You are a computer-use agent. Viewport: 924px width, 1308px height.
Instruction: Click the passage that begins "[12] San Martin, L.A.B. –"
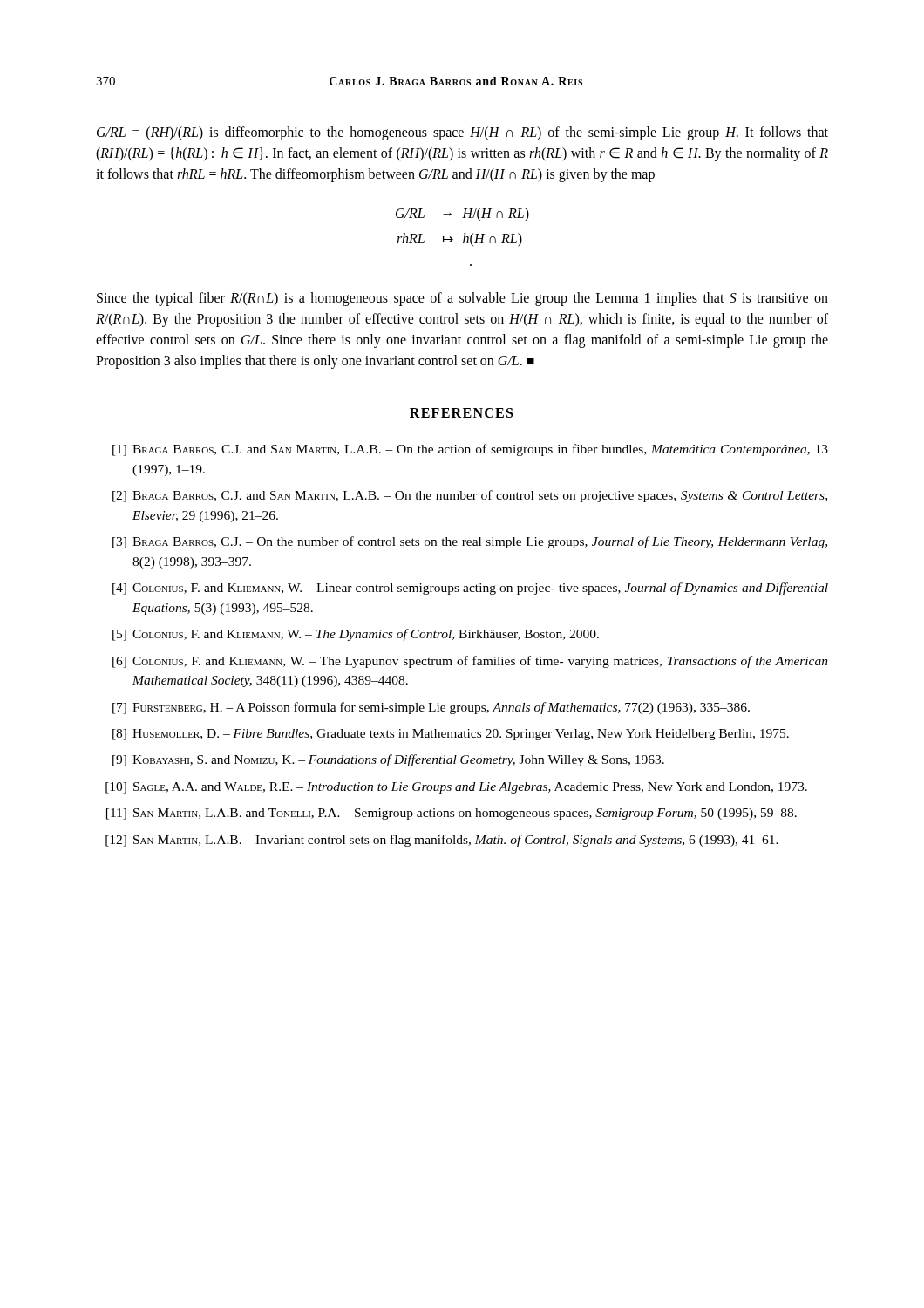[x=462, y=840]
